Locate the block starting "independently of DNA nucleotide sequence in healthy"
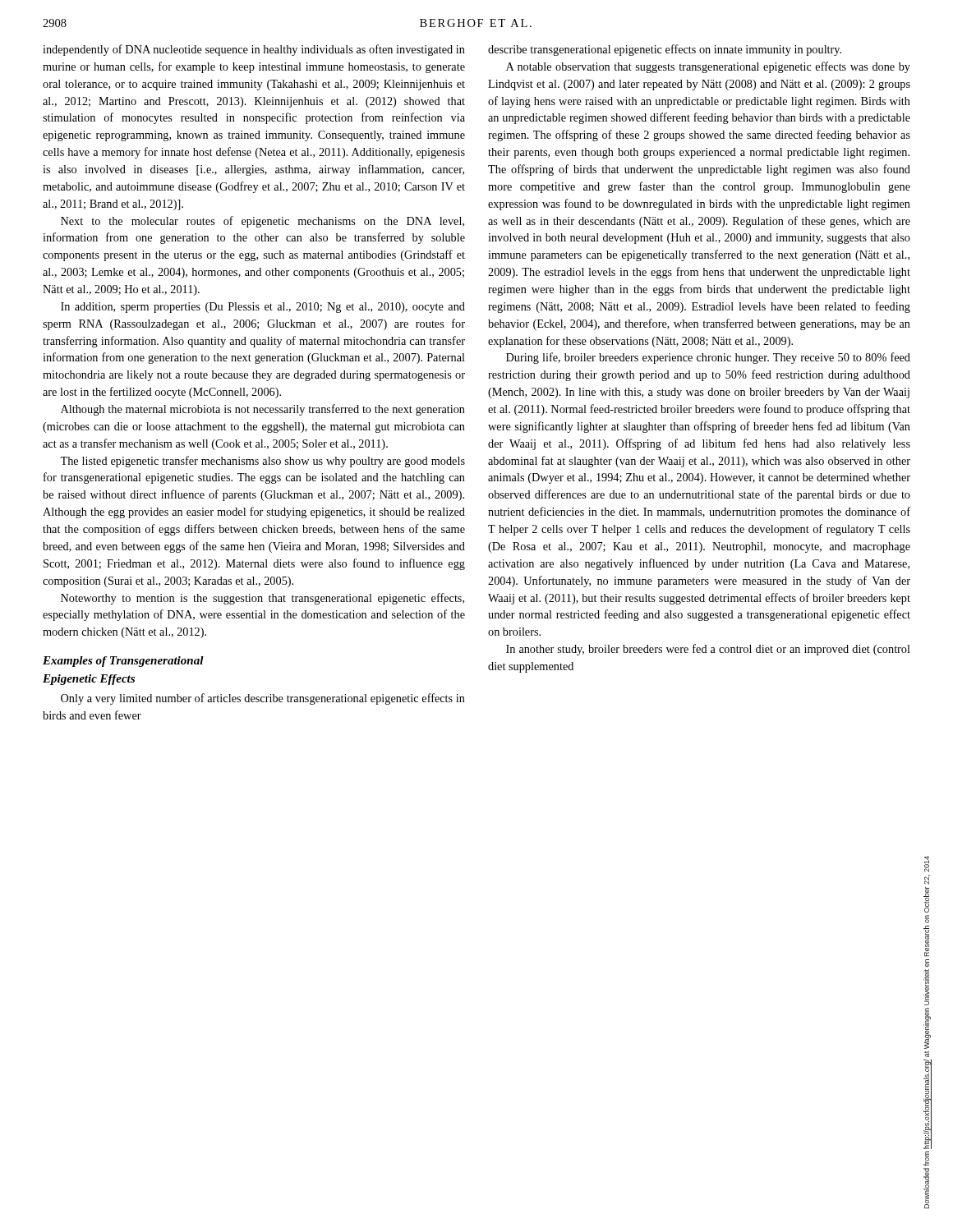Viewport: 953px width, 1232px height. coord(254,127)
